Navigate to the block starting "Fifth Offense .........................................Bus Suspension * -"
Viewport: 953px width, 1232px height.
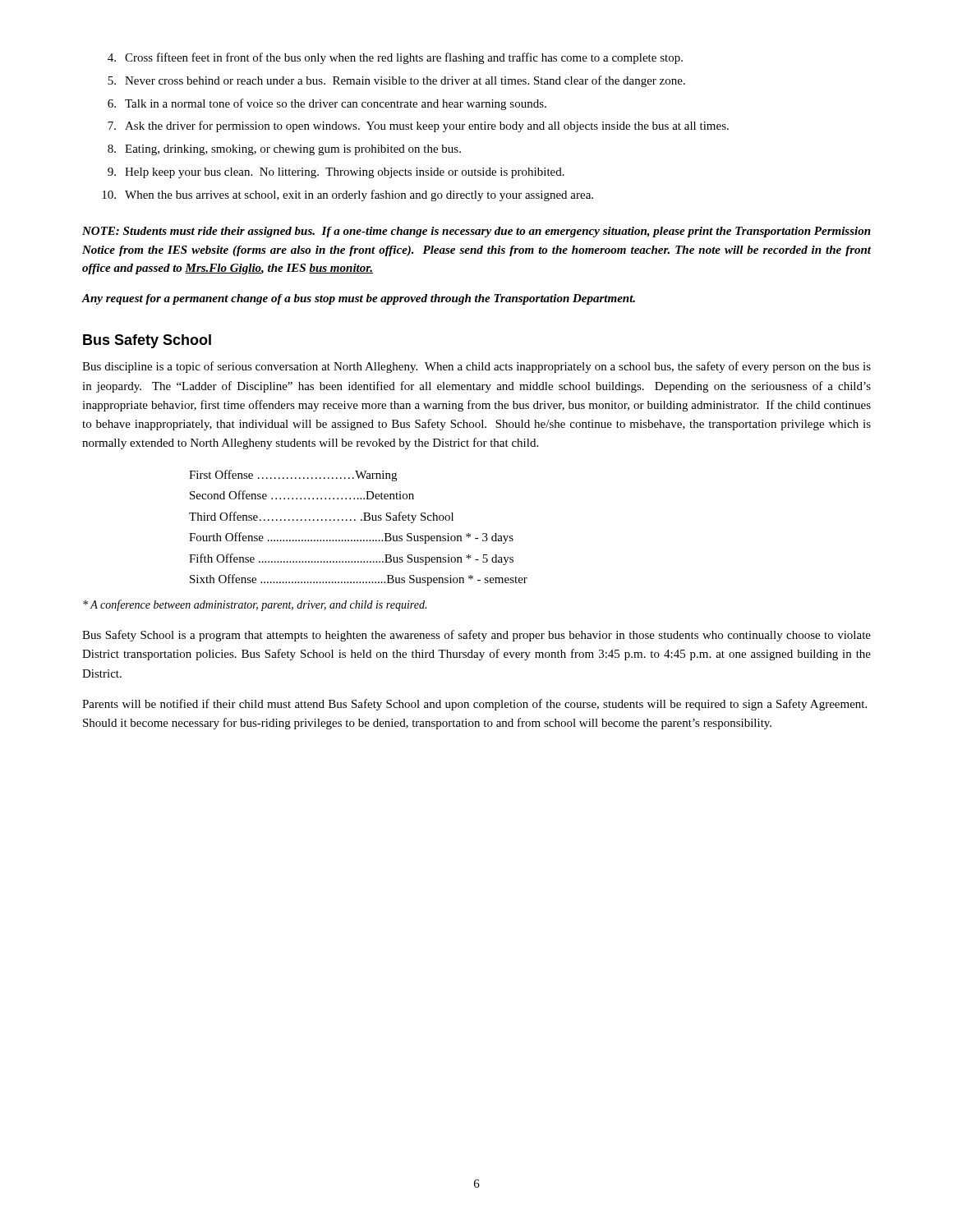click(x=351, y=558)
